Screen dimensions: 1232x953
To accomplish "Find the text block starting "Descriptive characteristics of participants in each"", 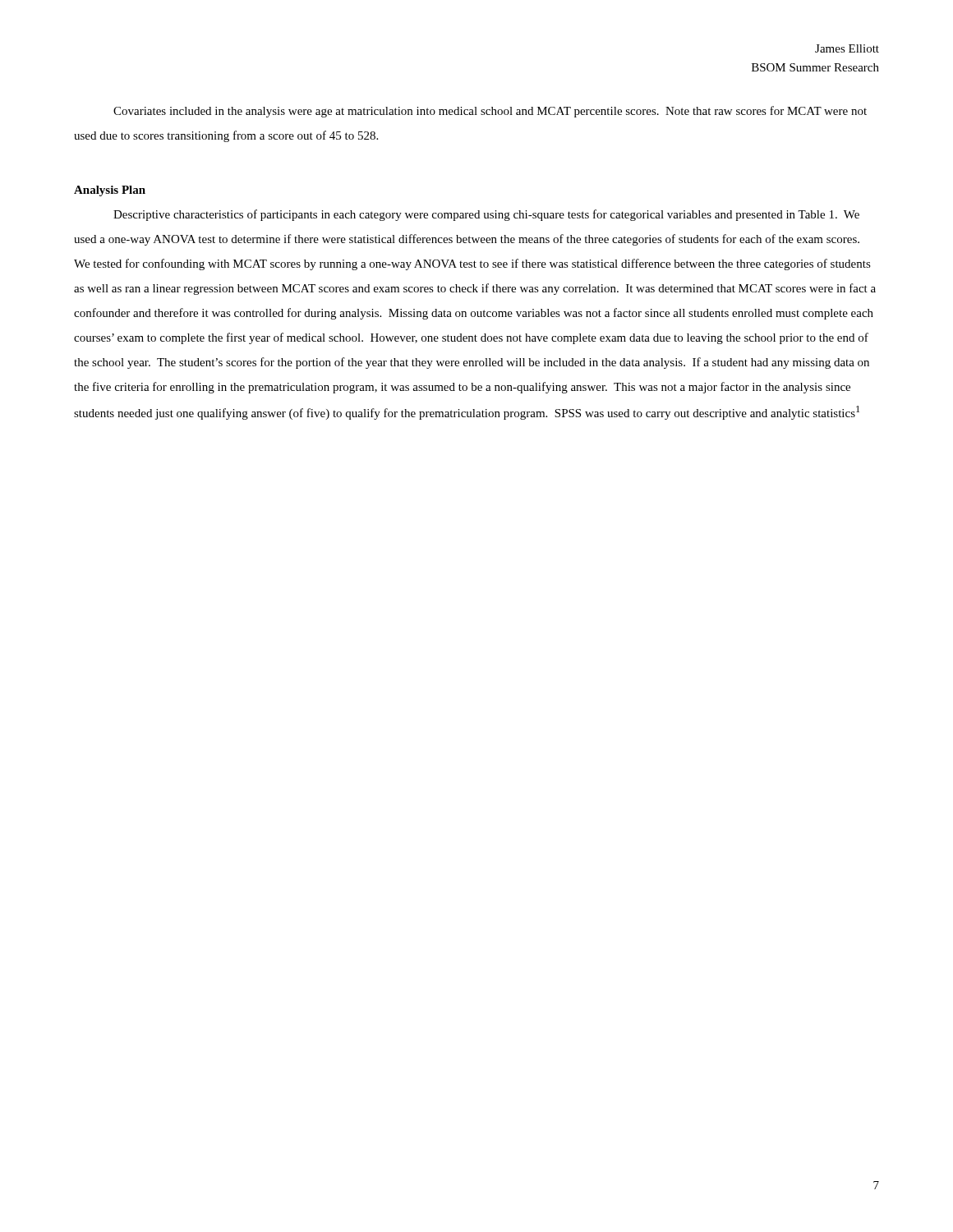I will click(x=475, y=314).
